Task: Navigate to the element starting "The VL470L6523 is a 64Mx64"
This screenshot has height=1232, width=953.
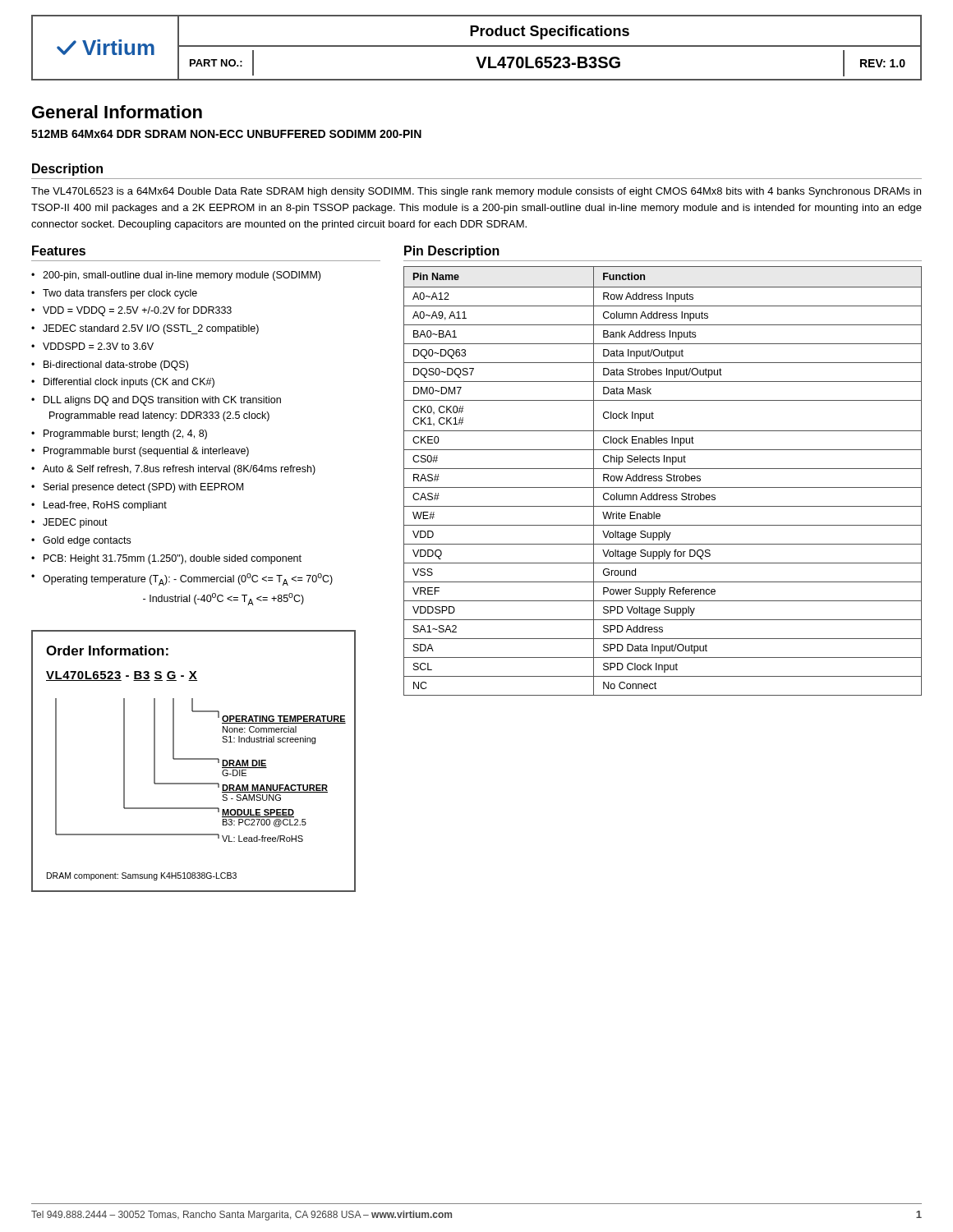Action: click(476, 208)
